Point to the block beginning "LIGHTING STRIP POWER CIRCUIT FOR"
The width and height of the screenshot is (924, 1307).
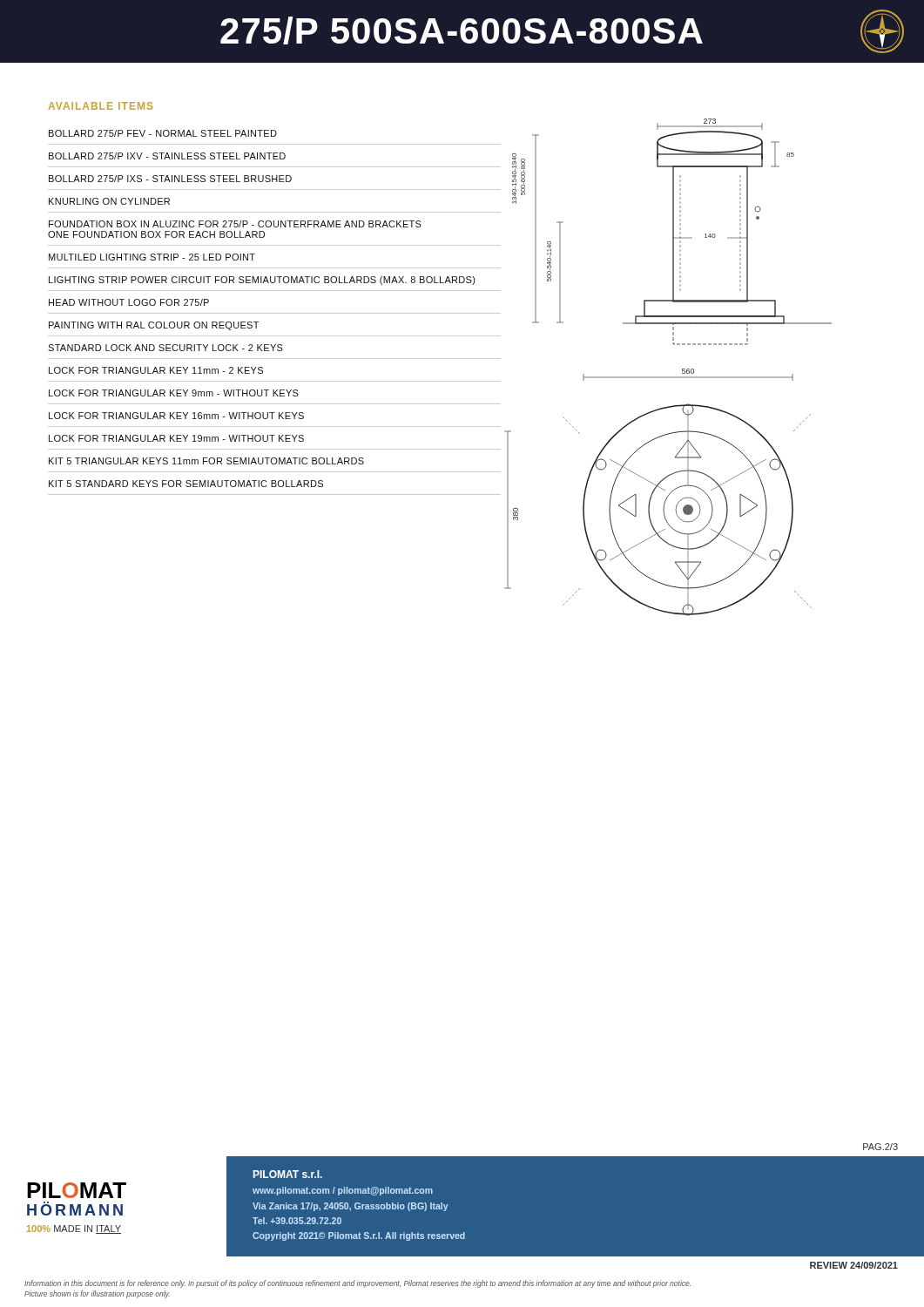click(x=262, y=280)
